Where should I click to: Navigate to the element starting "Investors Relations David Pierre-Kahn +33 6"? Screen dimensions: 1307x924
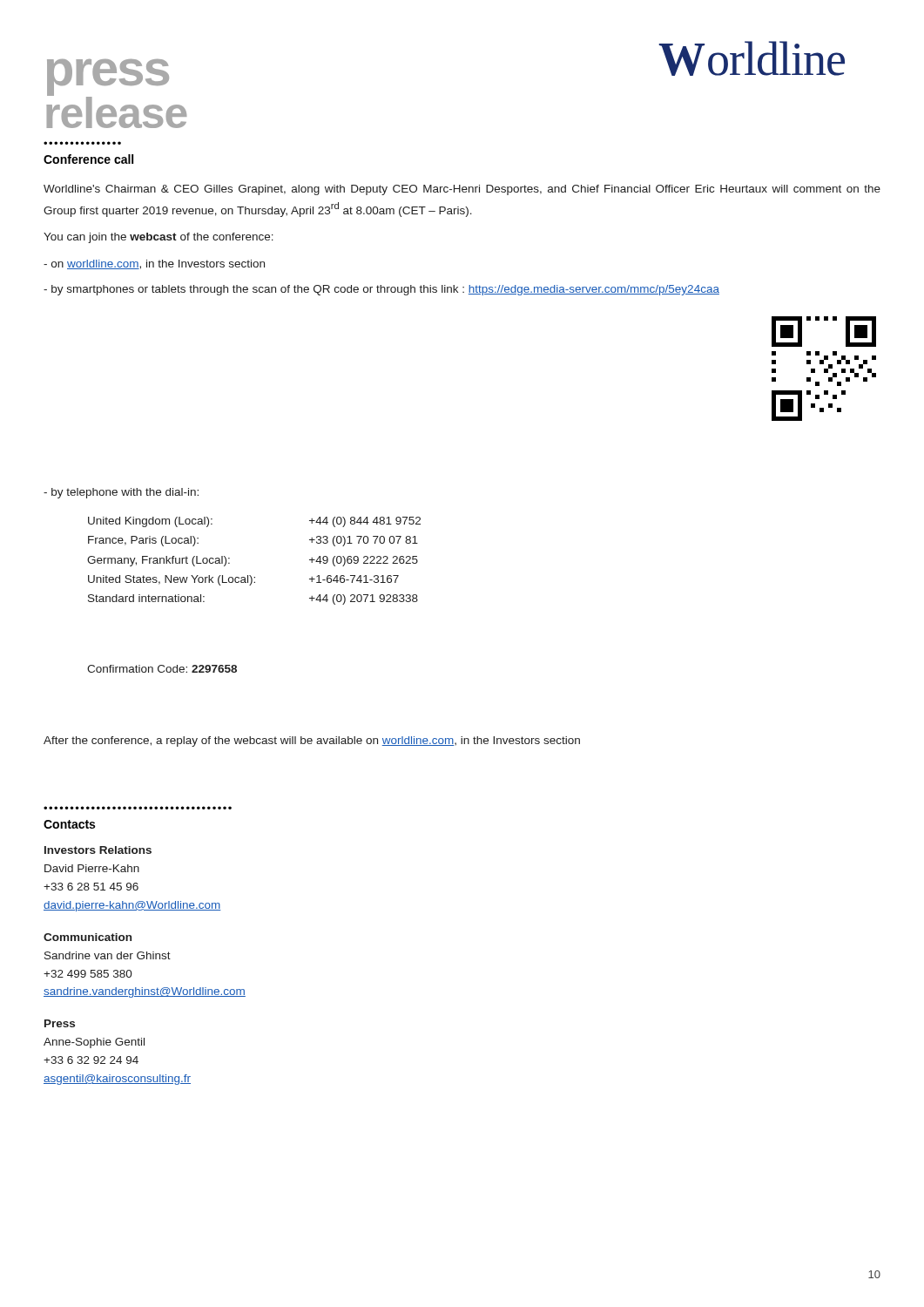point(98,850)
